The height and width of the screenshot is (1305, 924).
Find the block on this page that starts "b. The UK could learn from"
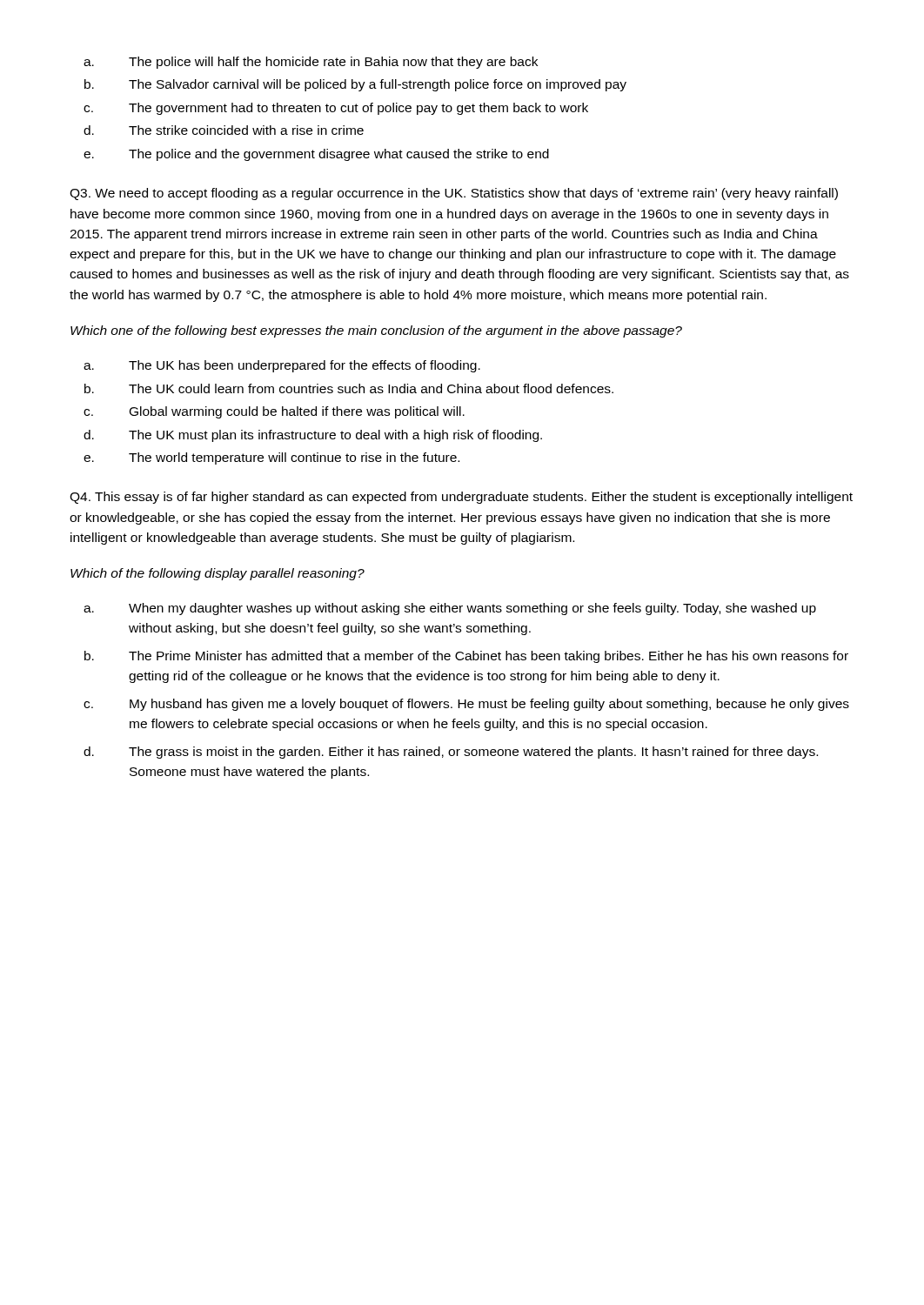click(462, 389)
